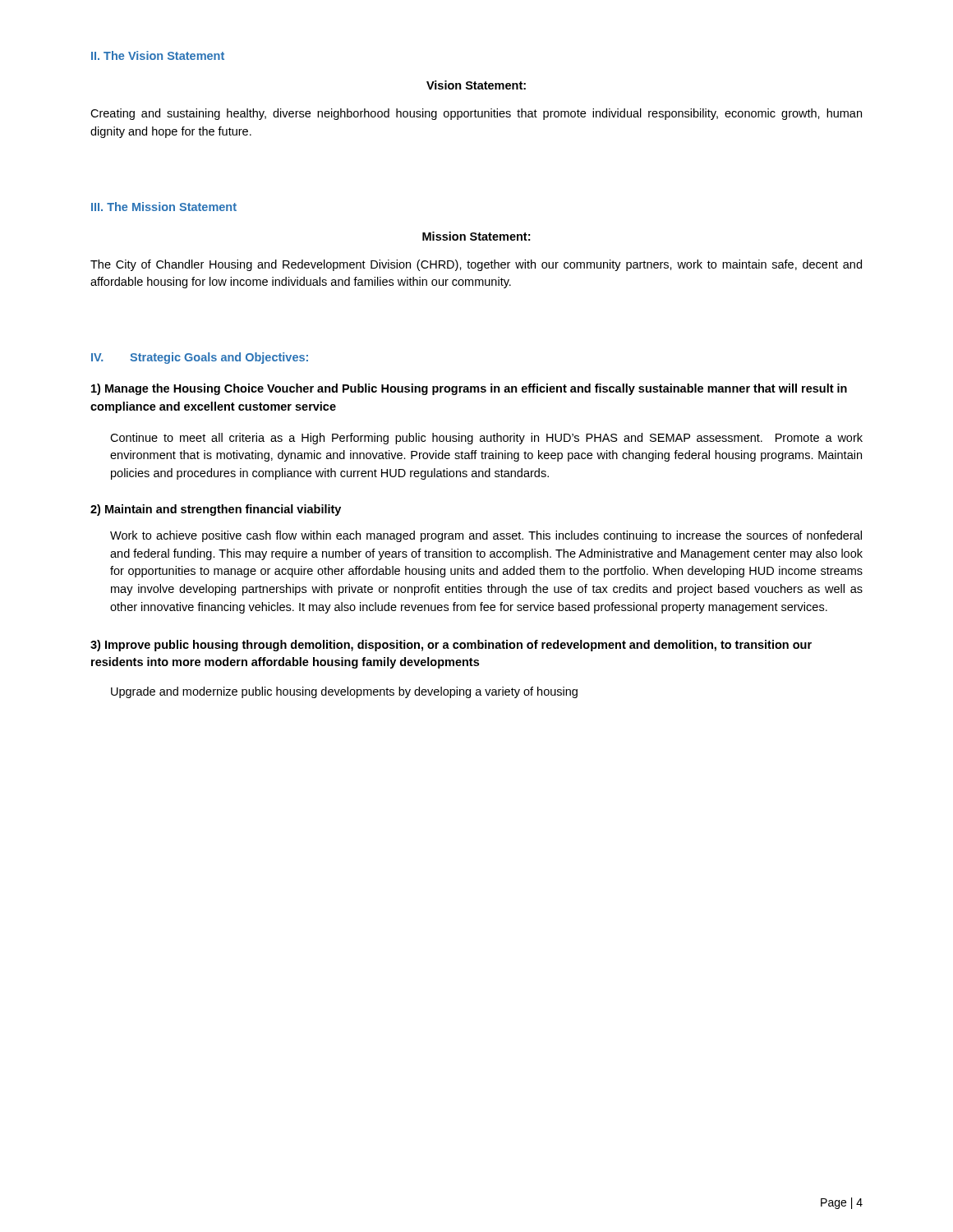The height and width of the screenshot is (1232, 953).
Task: Click on the text starting "II. The Vision"
Action: pos(157,56)
